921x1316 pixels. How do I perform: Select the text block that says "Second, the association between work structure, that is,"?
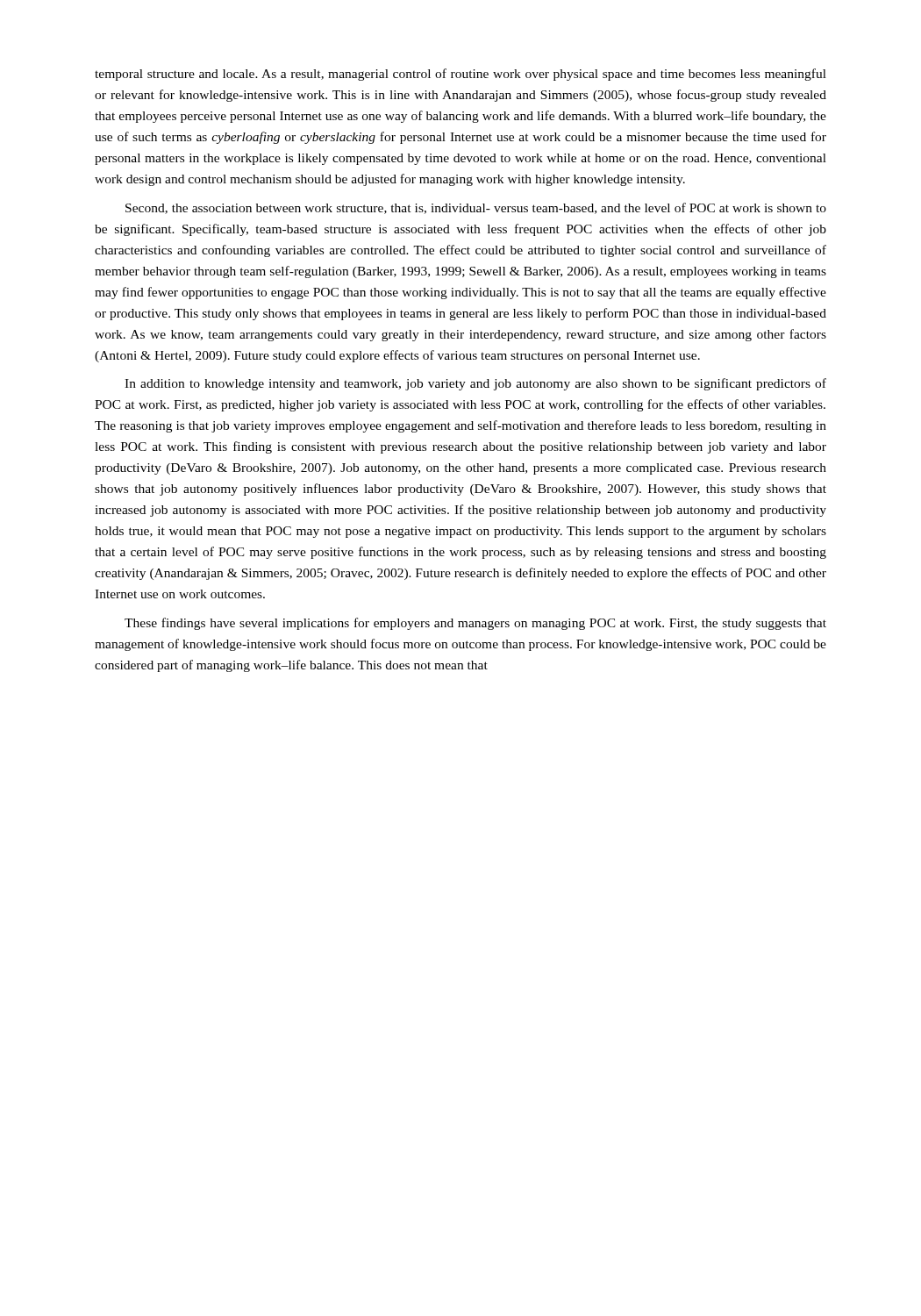460,281
